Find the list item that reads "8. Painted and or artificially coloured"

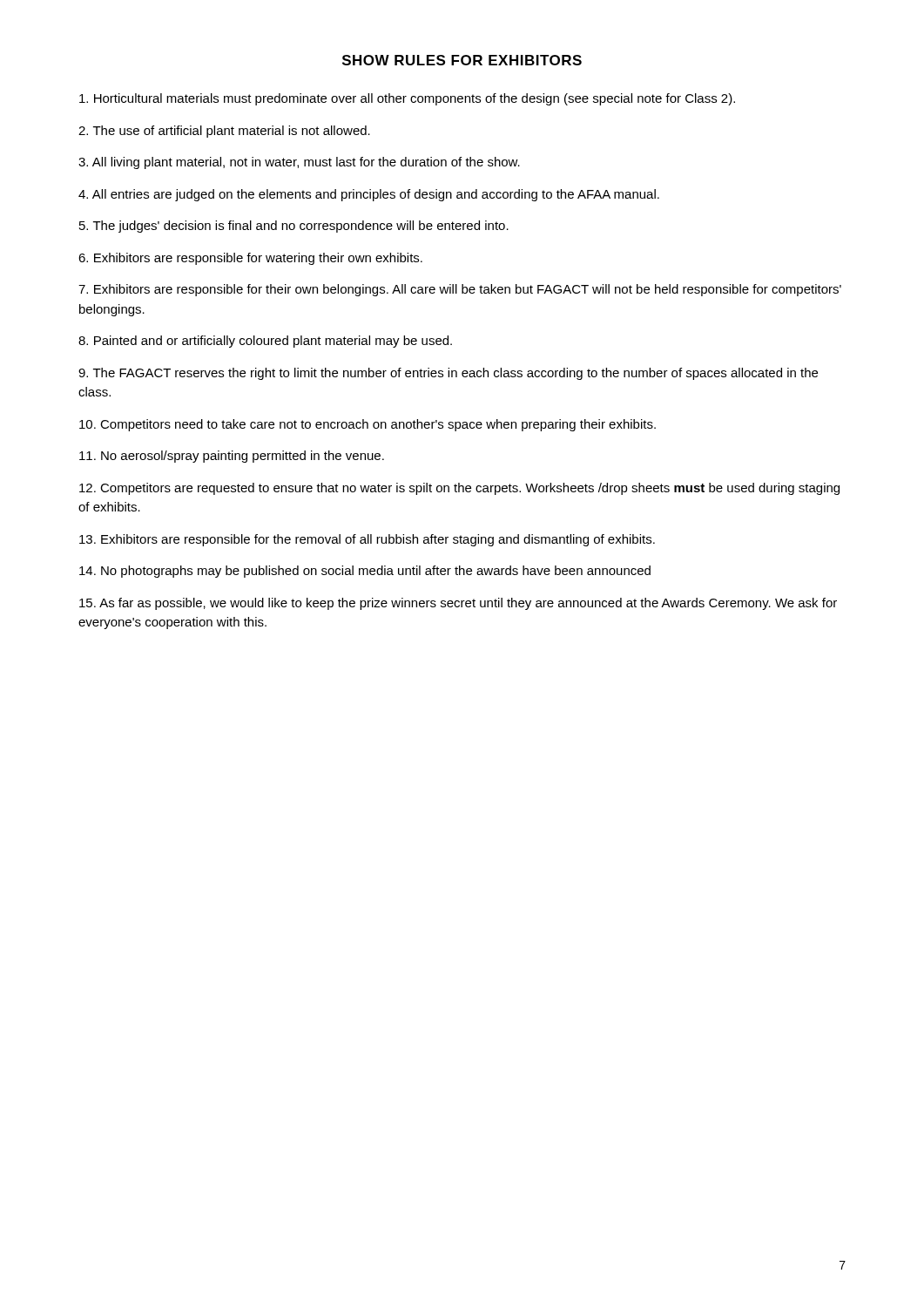[x=266, y=340]
